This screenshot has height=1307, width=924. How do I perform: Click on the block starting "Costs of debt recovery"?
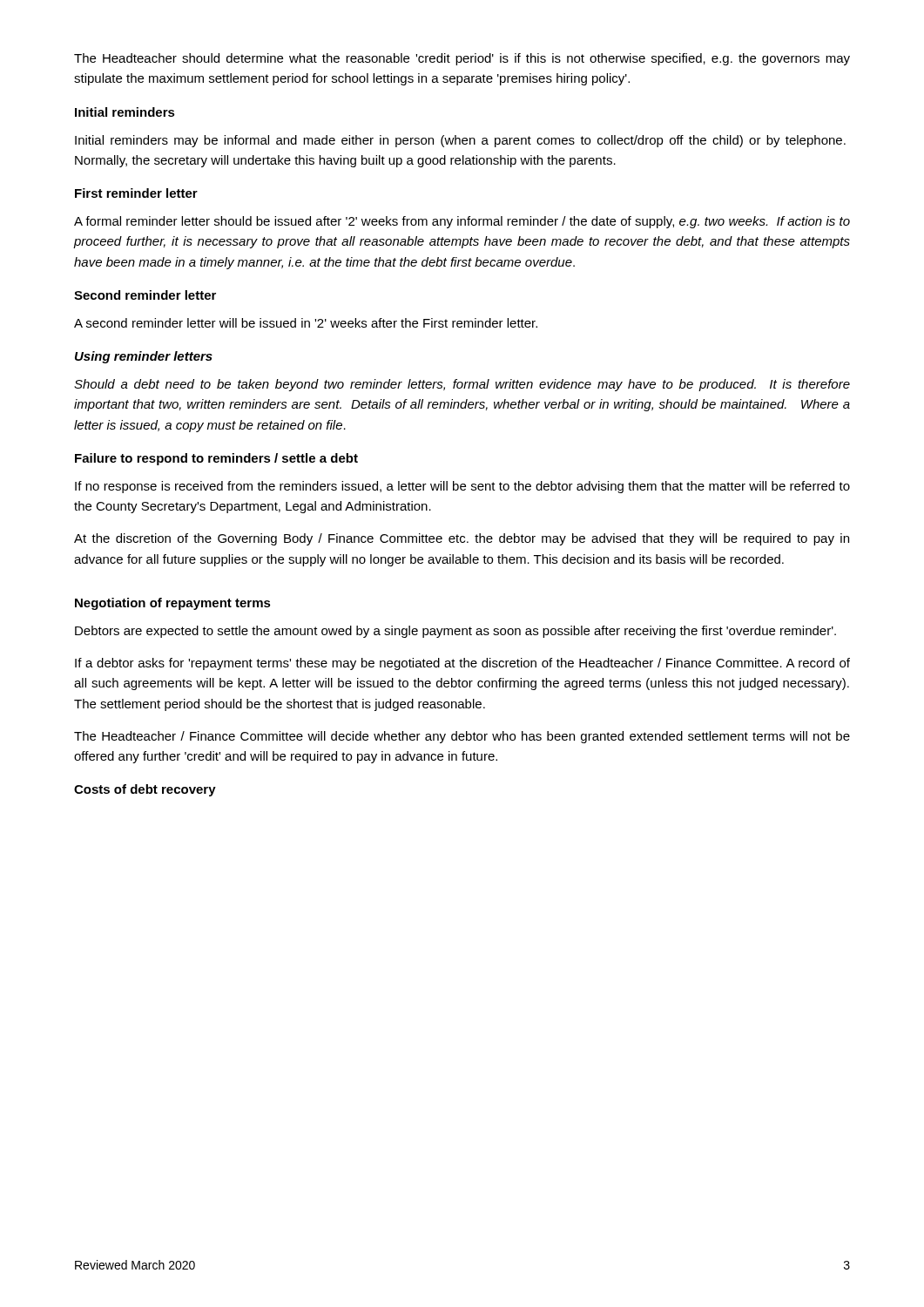[145, 789]
